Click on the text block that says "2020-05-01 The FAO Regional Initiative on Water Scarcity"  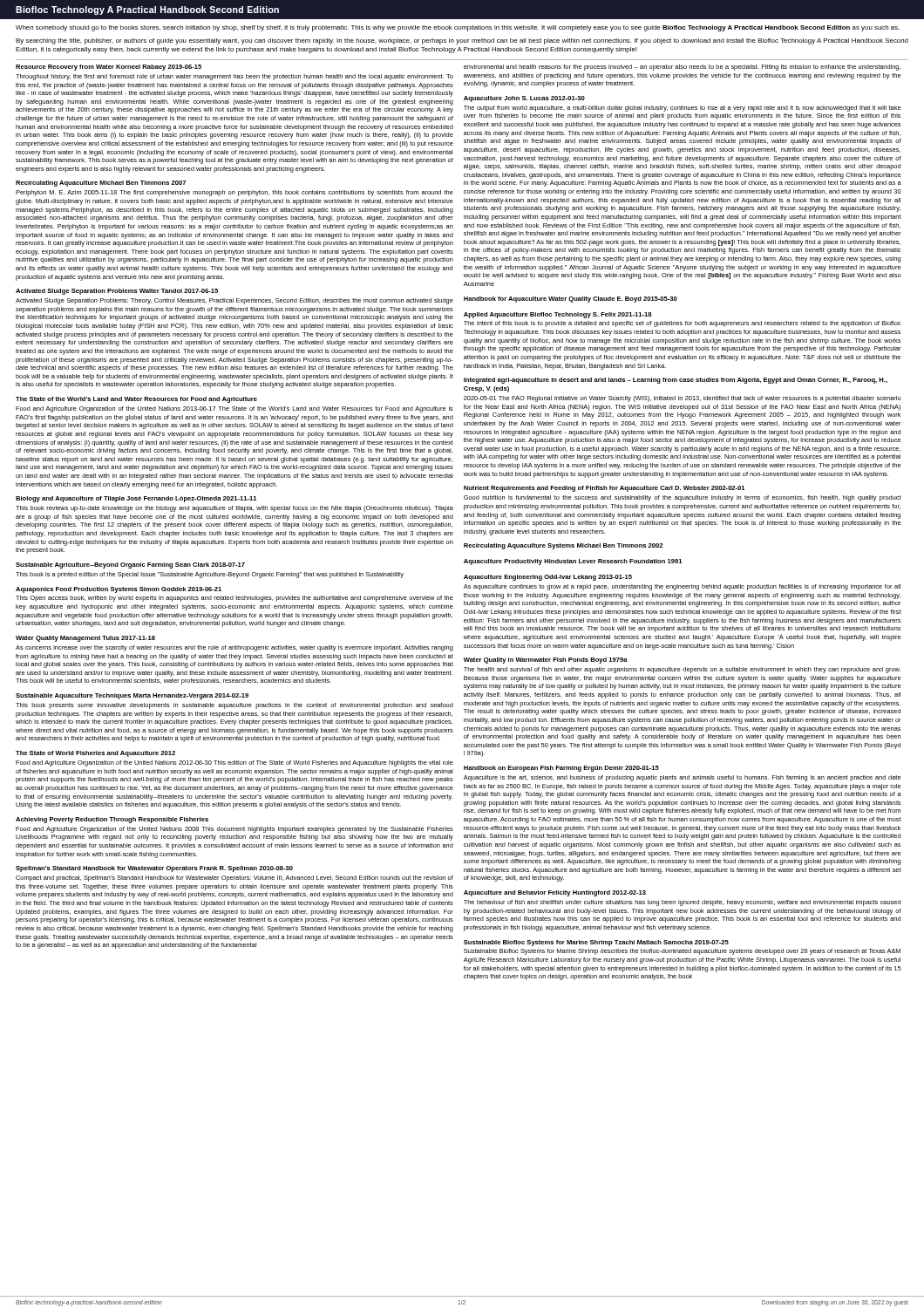[x=682, y=436]
